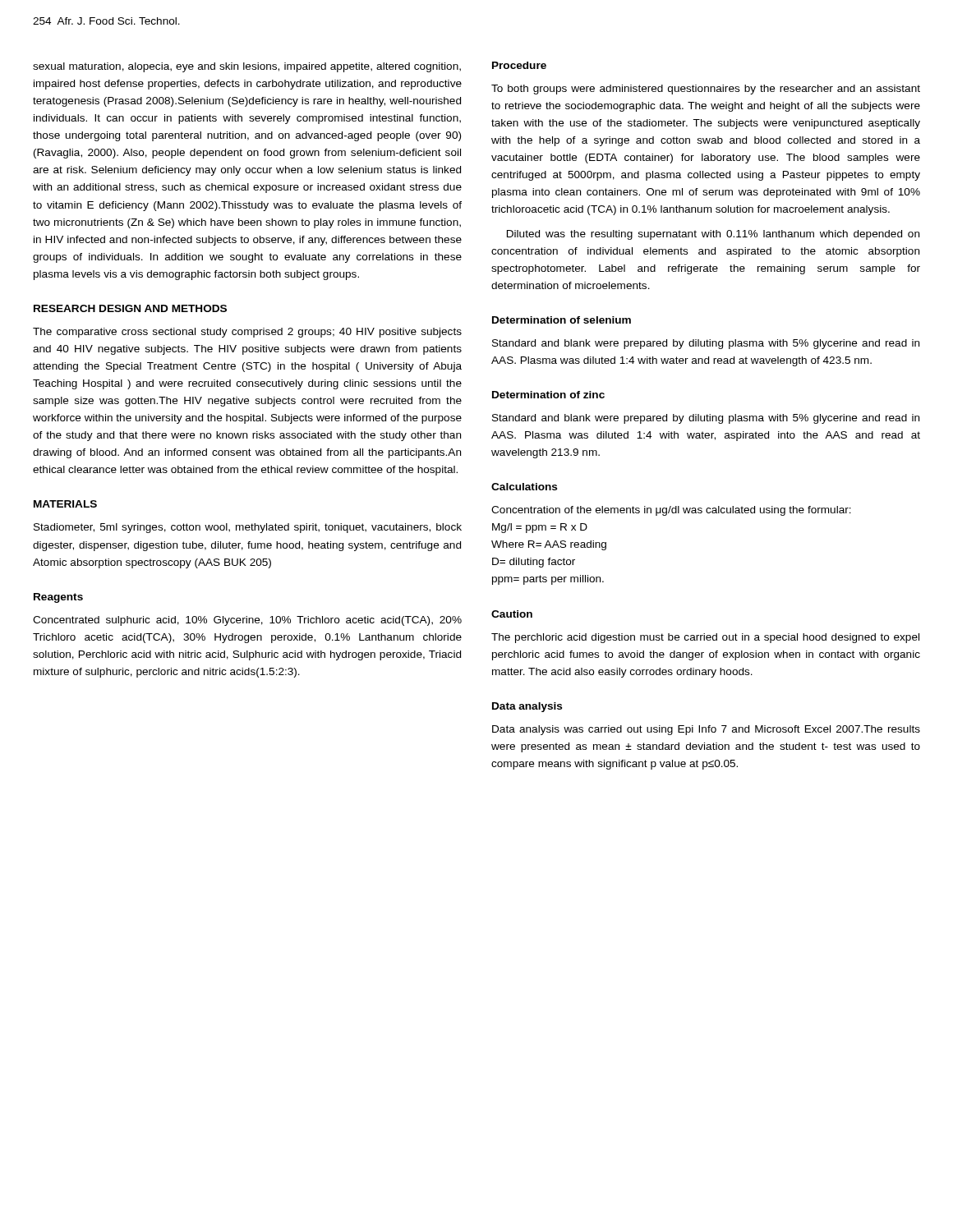Locate the section header containing "Data analysis"
The height and width of the screenshot is (1232, 953).
[x=527, y=706]
